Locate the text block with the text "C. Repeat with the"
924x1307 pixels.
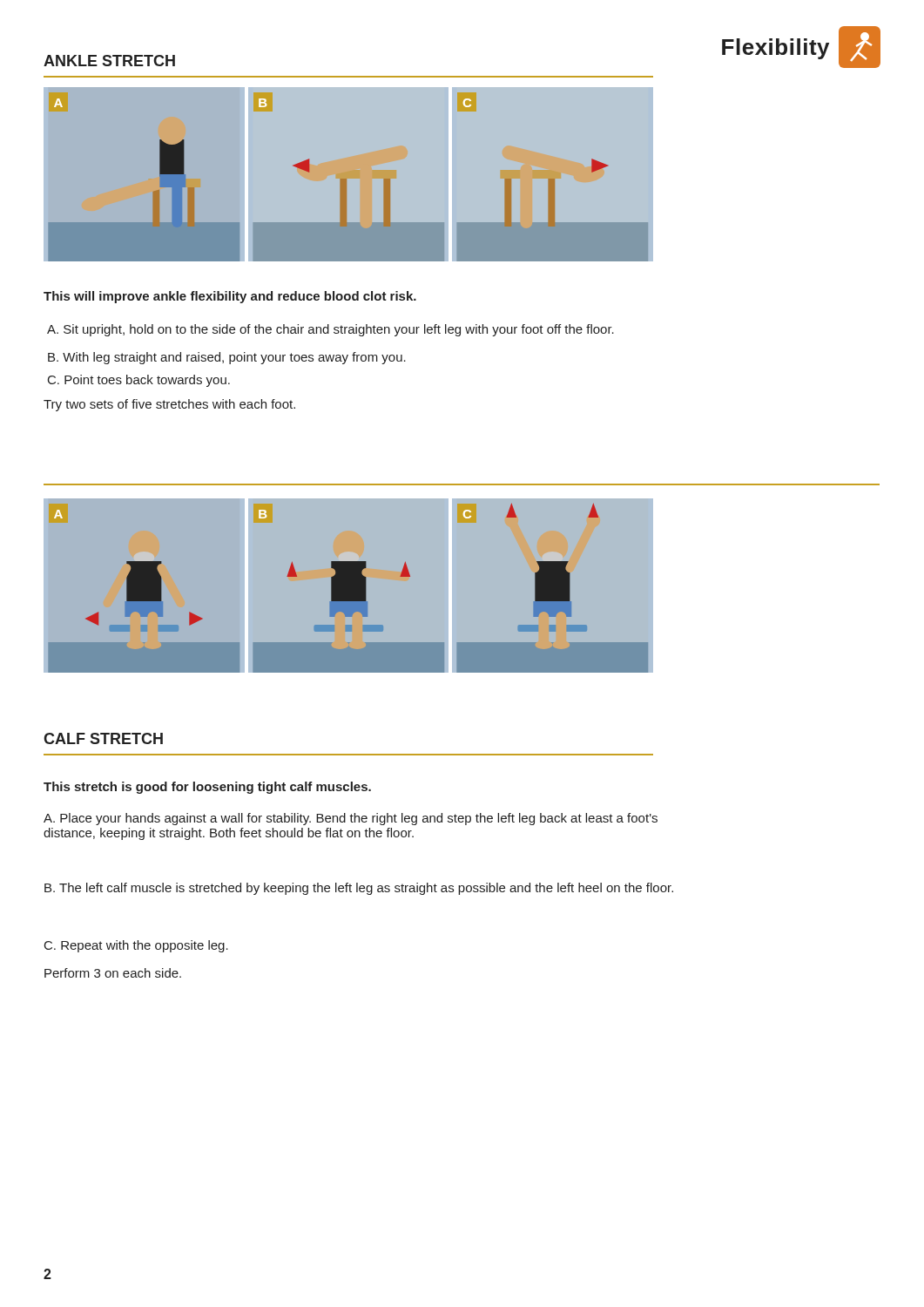[136, 946]
